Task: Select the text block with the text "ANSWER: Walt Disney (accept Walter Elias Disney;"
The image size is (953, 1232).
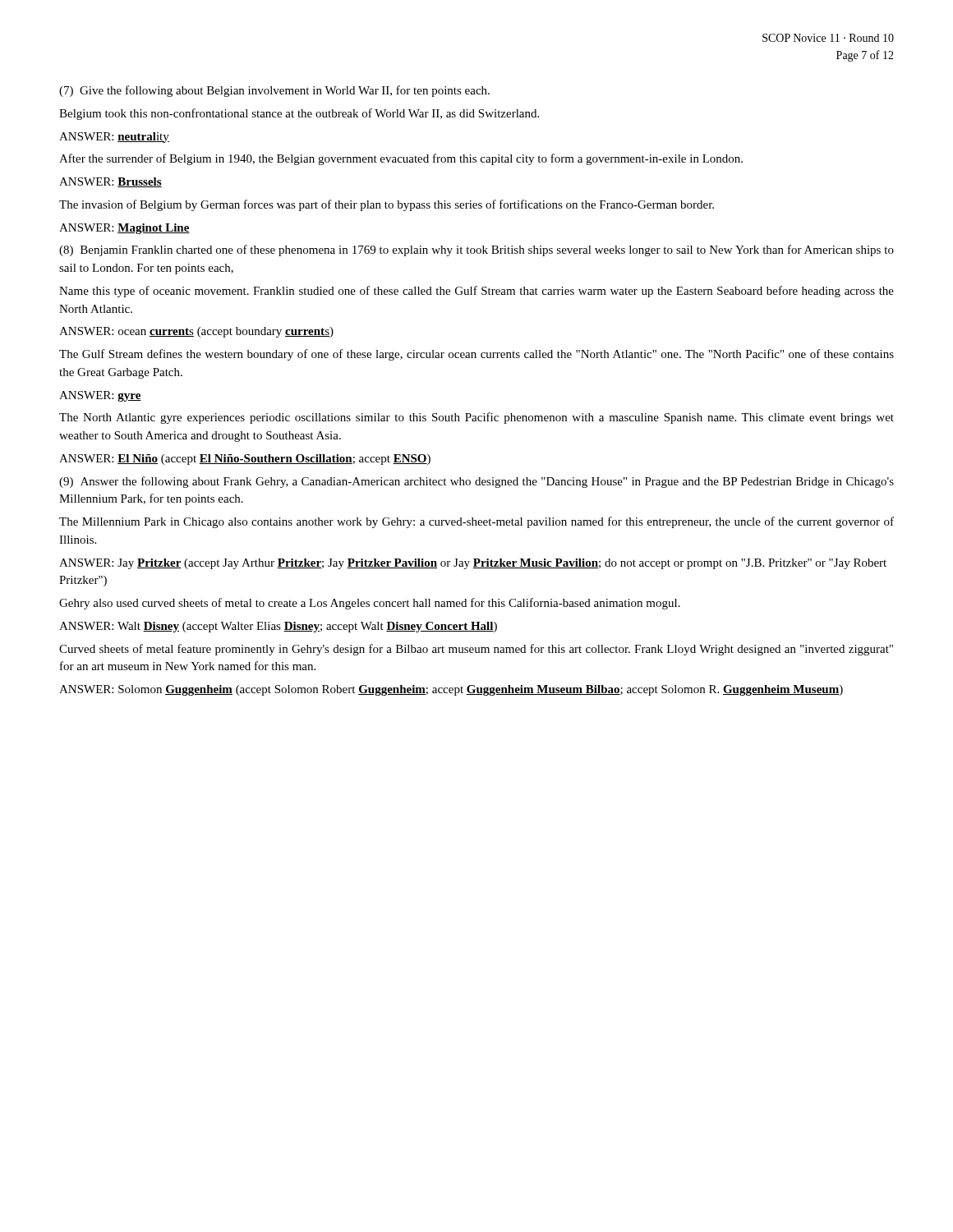Action: pyautogui.click(x=278, y=626)
